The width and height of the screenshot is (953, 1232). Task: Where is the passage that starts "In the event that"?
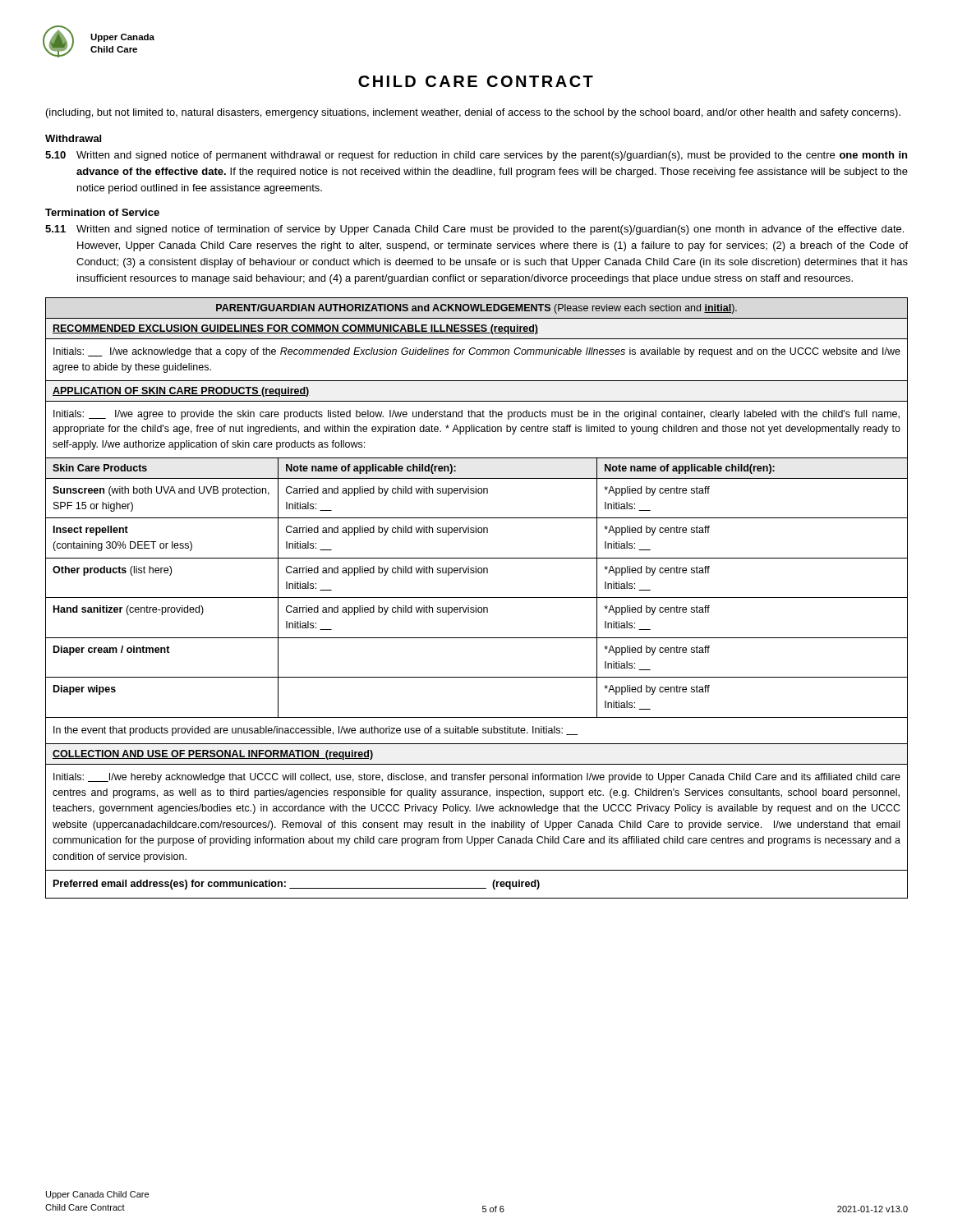(315, 730)
